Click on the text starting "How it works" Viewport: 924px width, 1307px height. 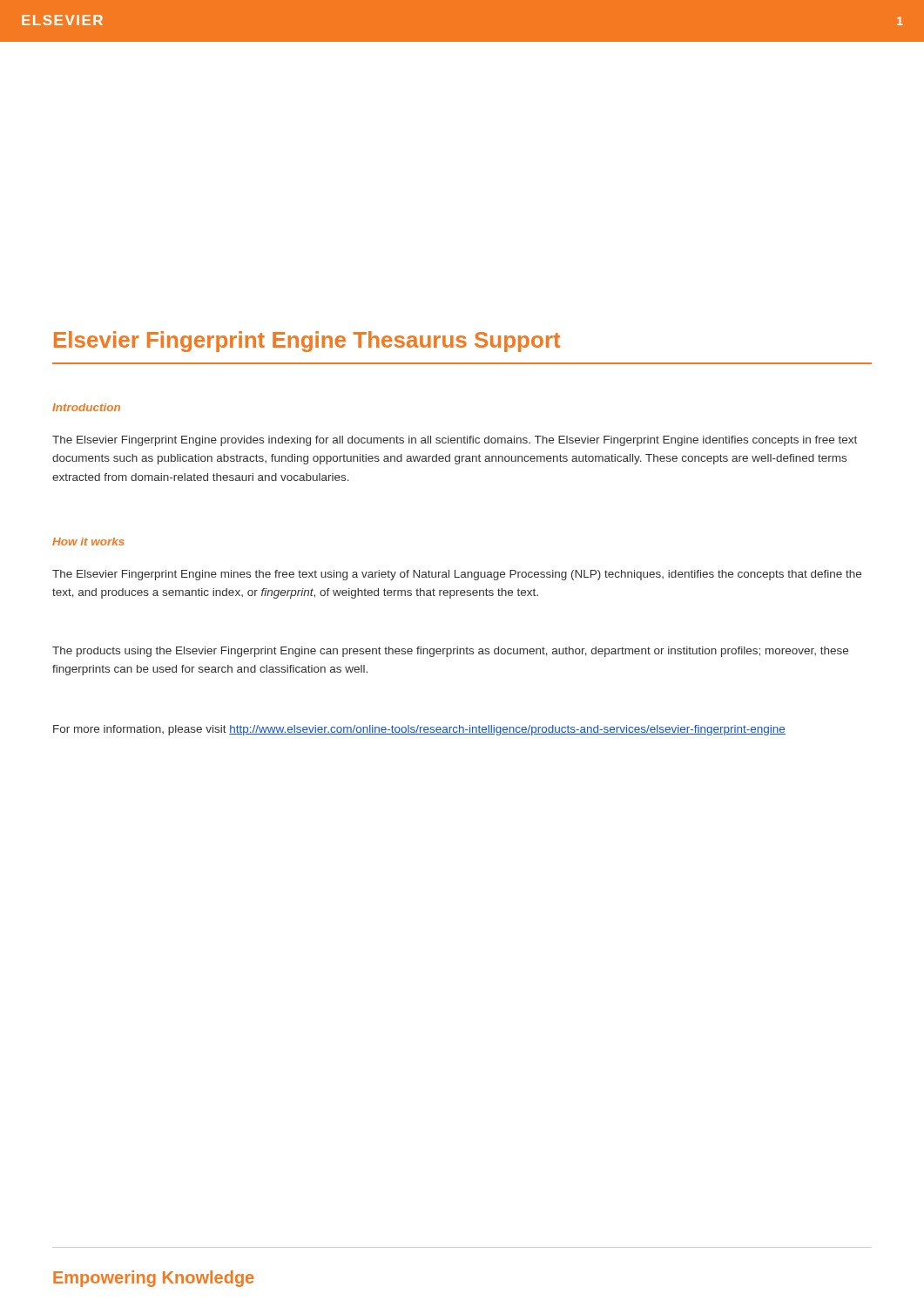coord(88,542)
